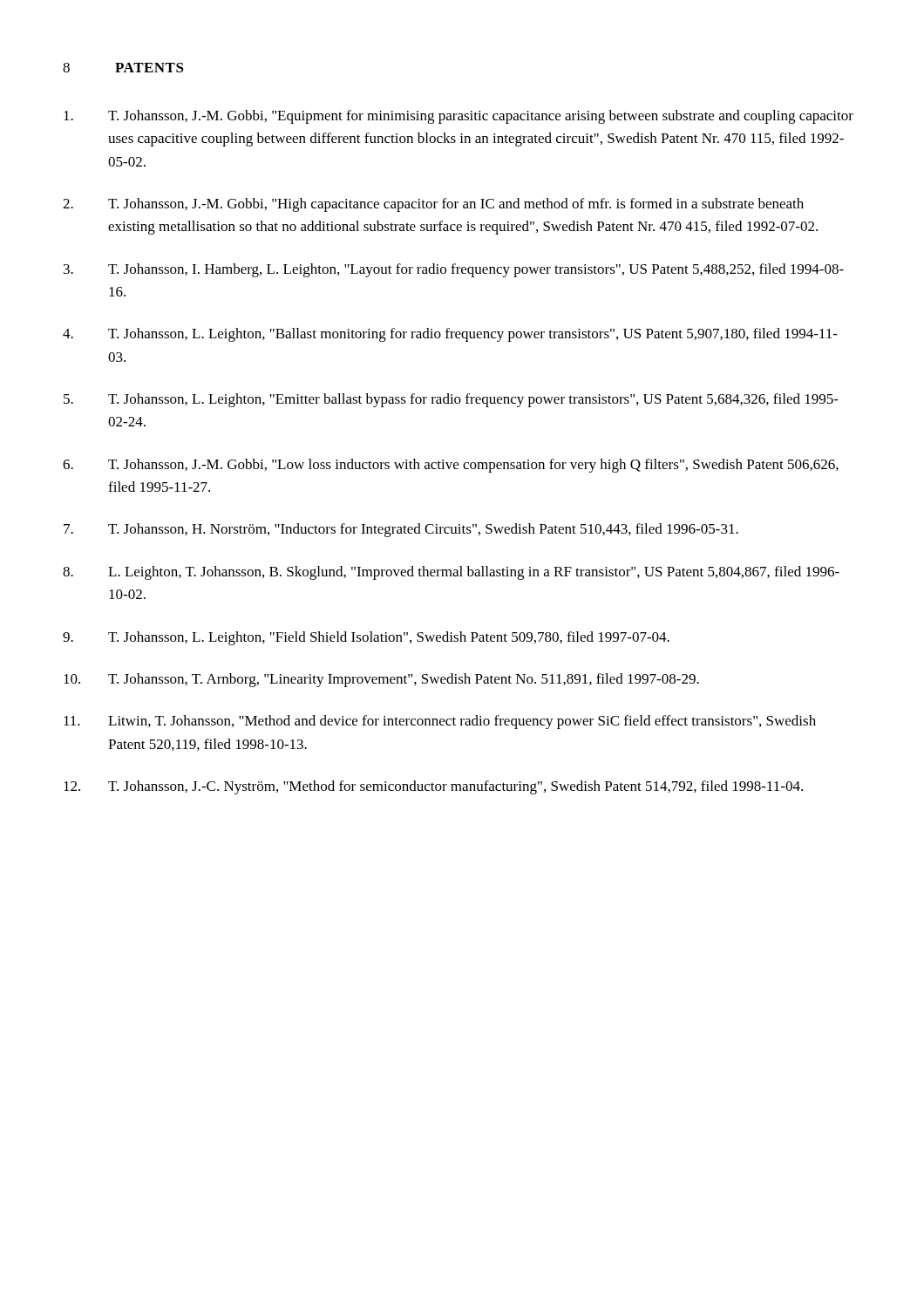Navigate to the passage starting "12. T. Johansson, J.-C. Nyström, "Method"

(x=433, y=787)
